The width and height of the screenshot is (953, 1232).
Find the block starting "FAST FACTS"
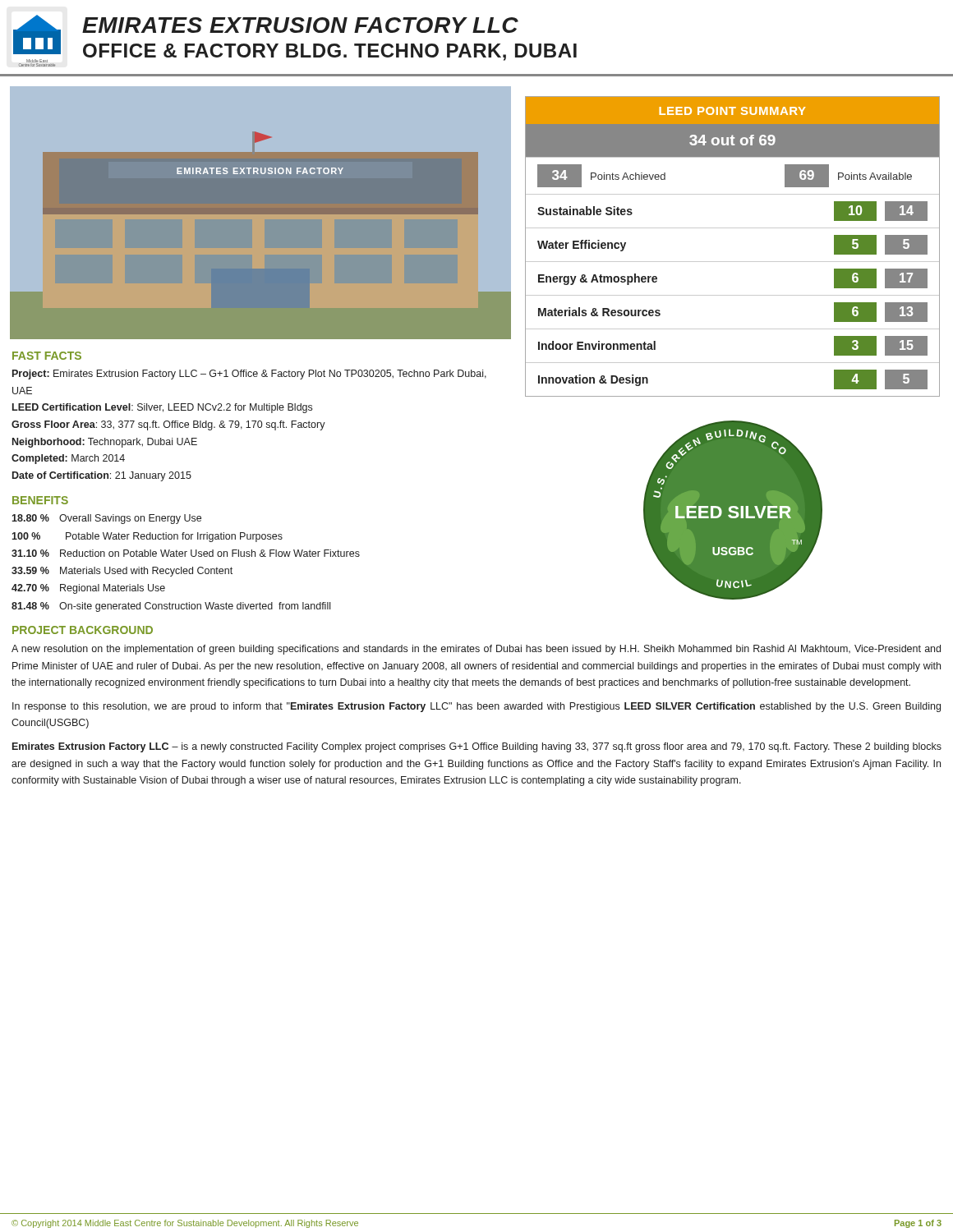[x=47, y=356]
